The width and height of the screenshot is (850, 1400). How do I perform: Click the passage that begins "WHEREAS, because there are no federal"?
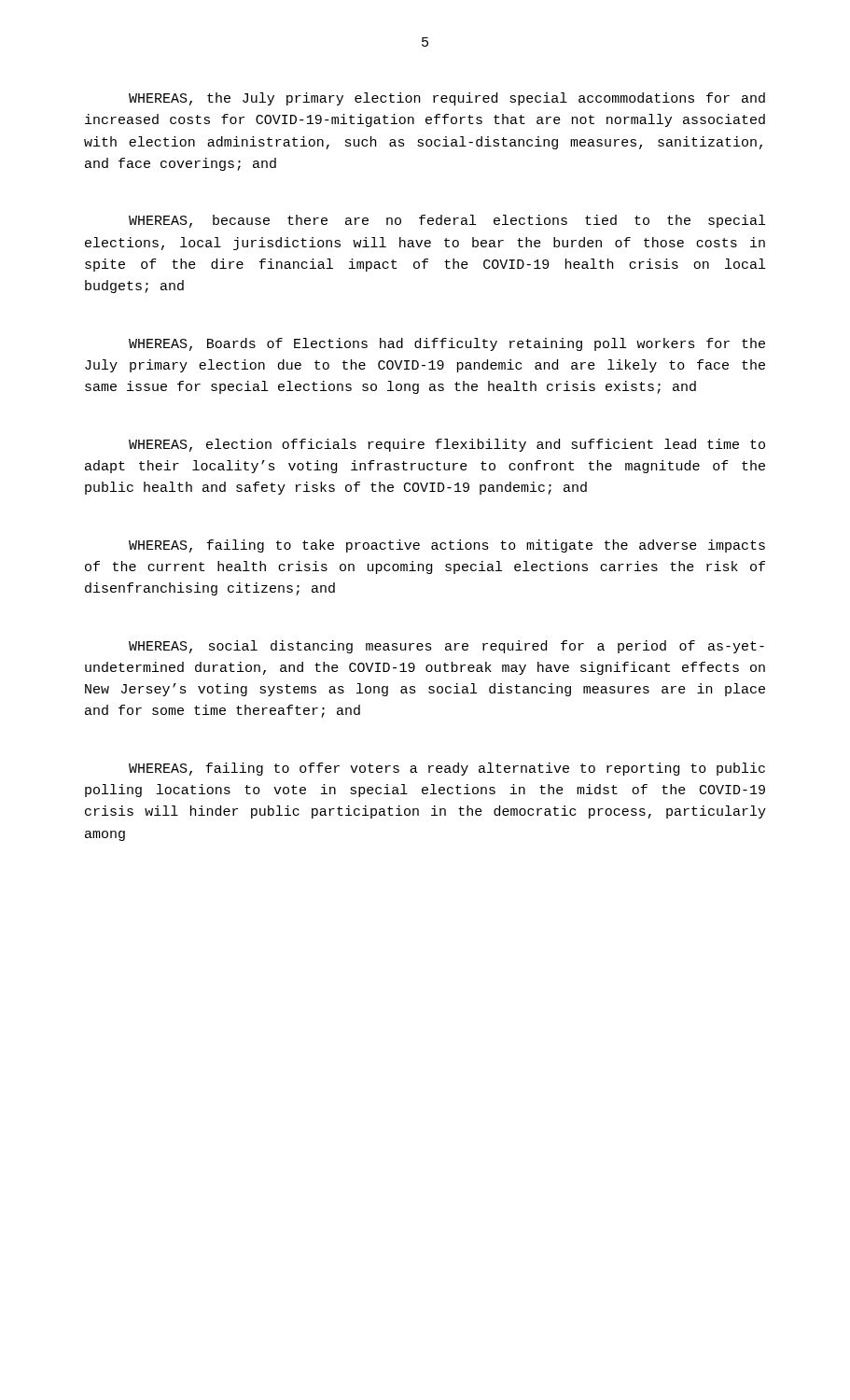425,254
